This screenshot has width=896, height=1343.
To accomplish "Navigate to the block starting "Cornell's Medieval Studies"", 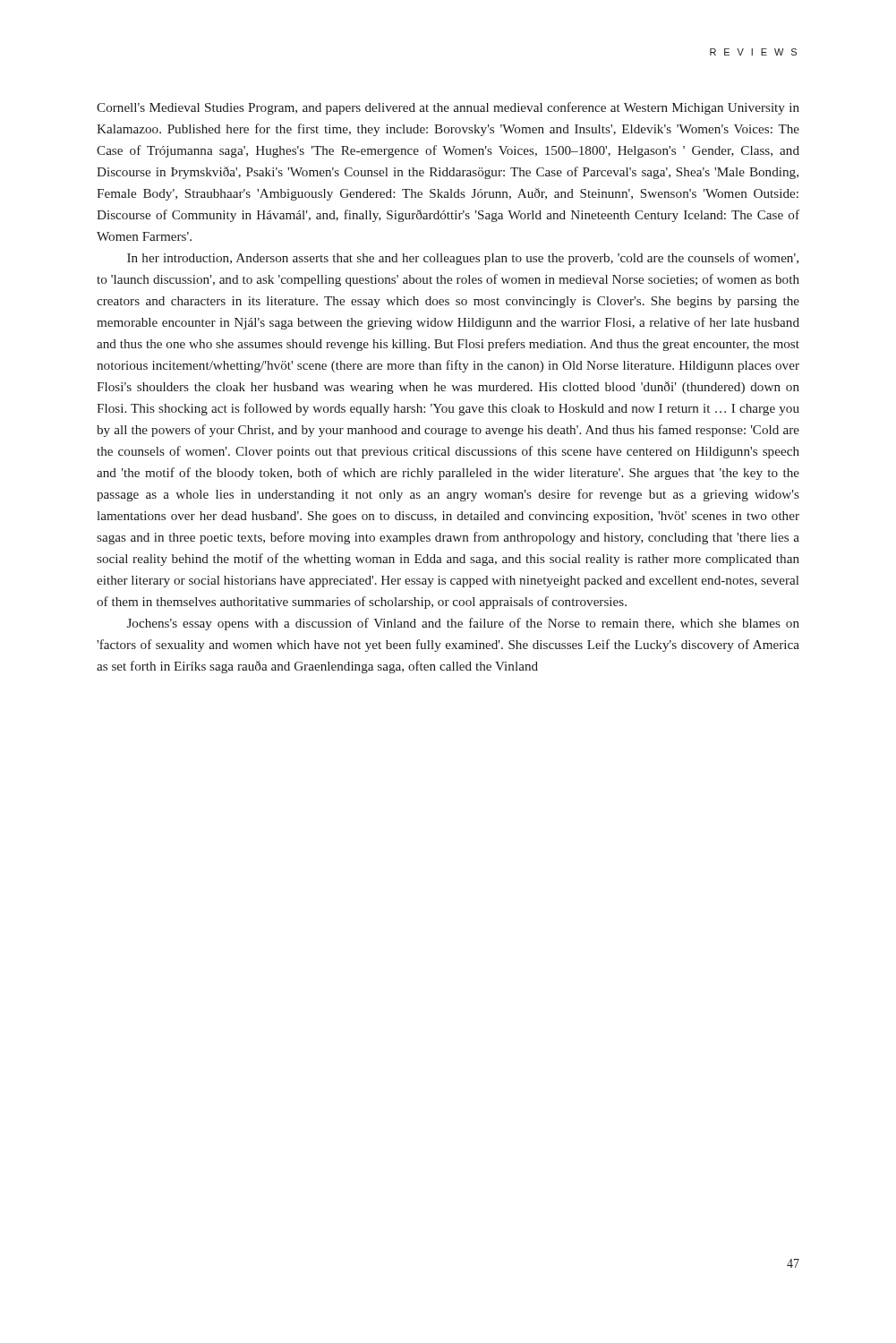I will tap(448, 387).
